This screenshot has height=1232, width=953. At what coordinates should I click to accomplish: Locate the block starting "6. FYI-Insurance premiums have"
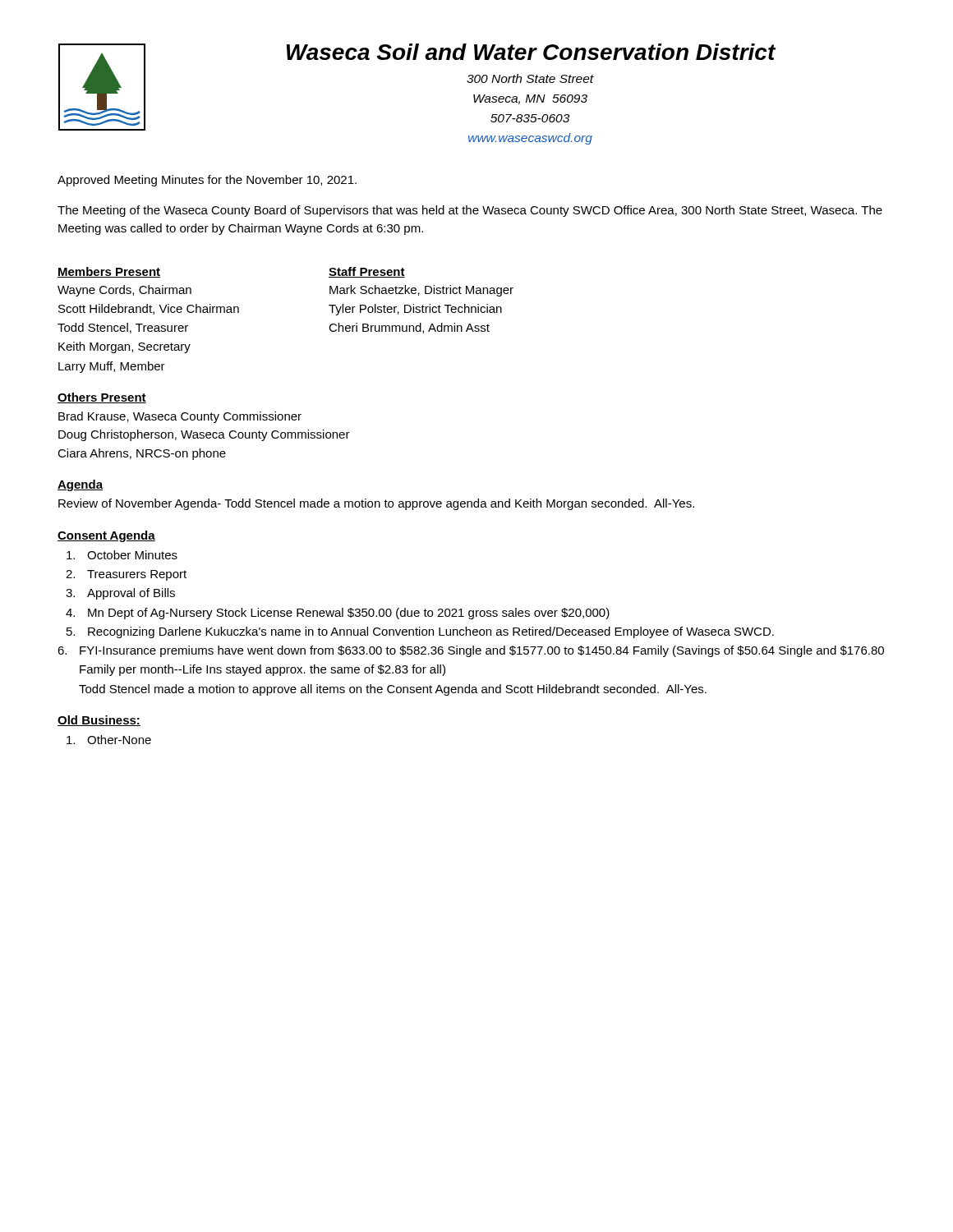click(x=471, y=651)
